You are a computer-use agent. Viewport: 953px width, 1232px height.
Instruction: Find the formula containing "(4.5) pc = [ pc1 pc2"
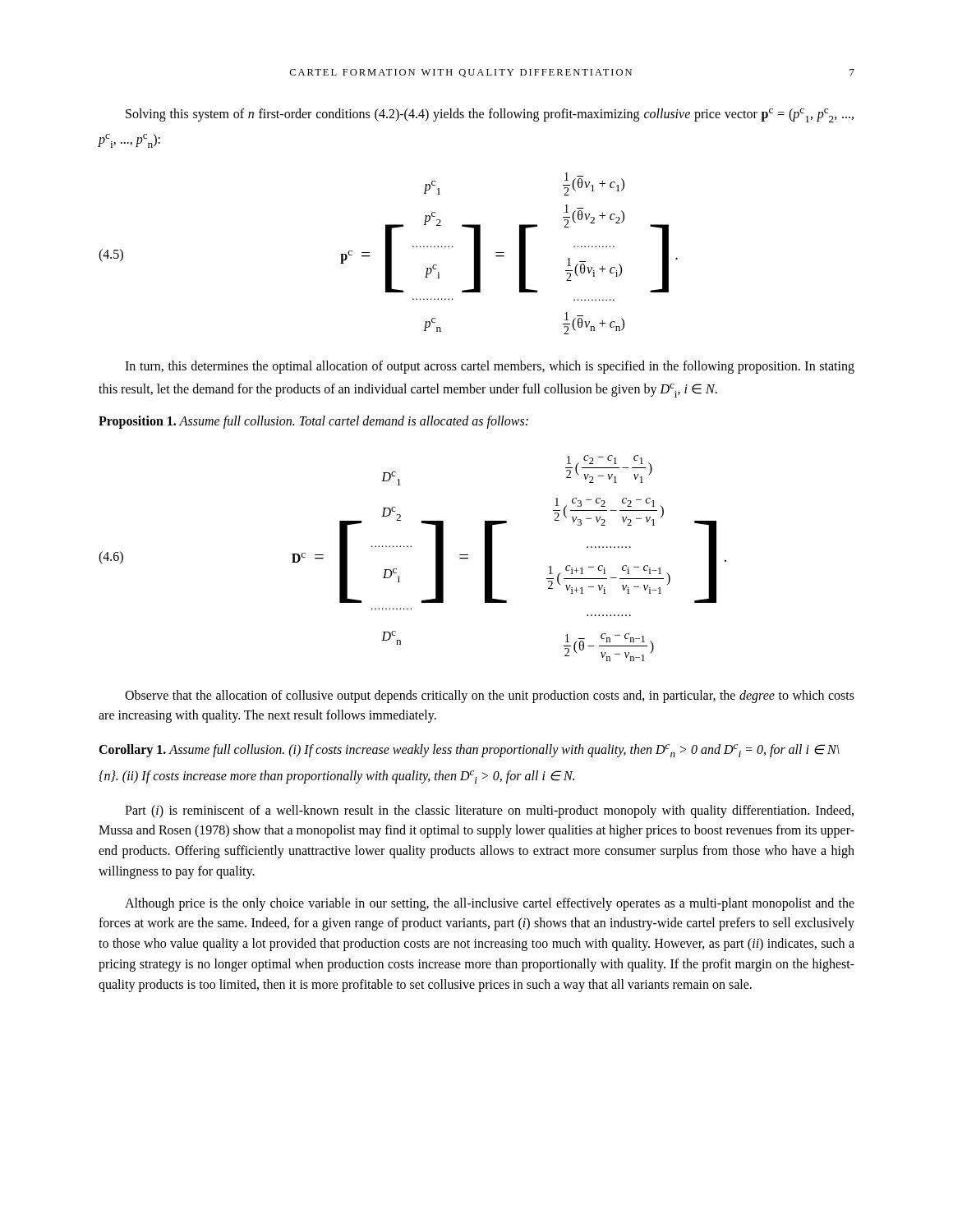point(476,255)
